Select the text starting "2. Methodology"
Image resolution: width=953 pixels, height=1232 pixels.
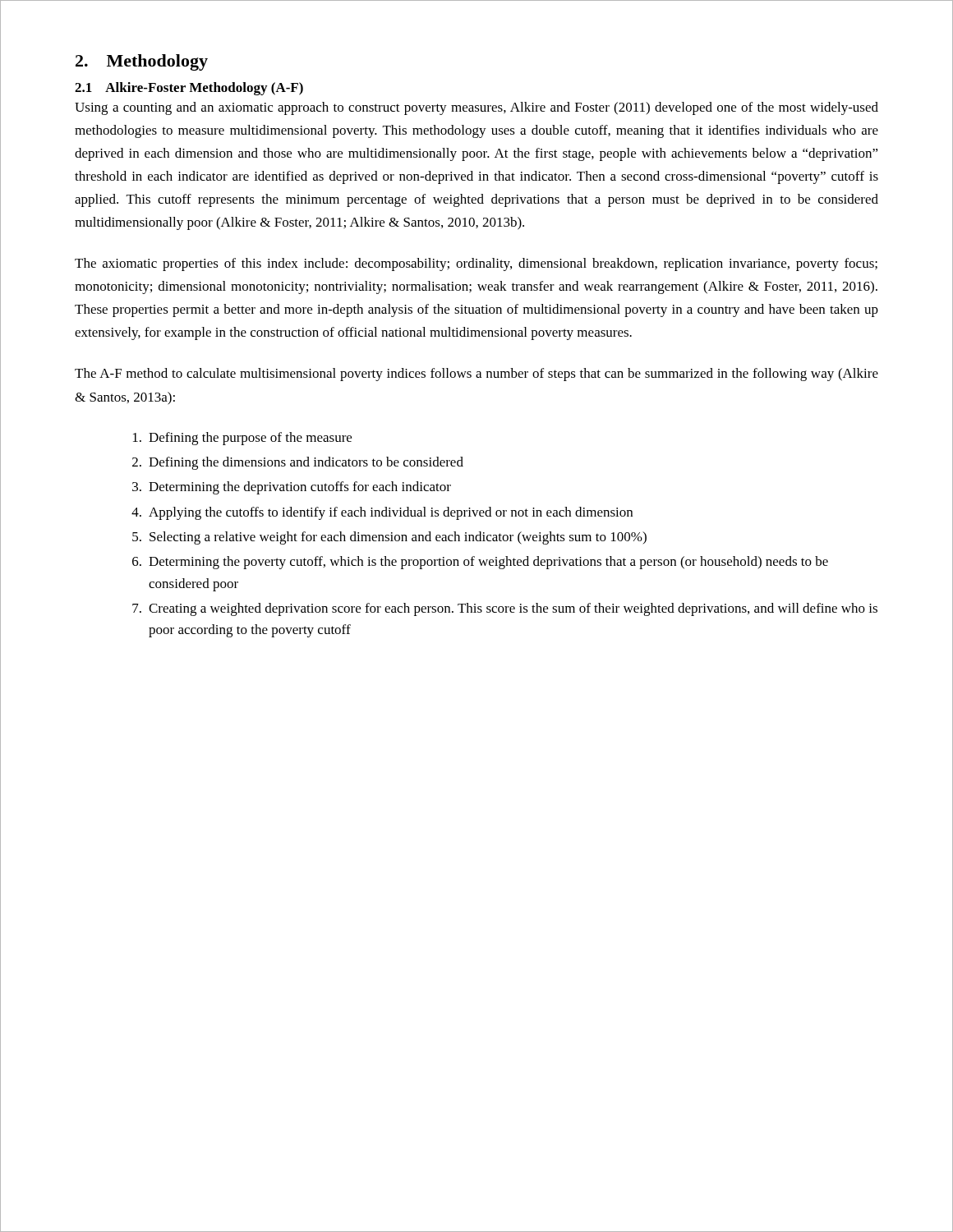[x=141, y=60]
